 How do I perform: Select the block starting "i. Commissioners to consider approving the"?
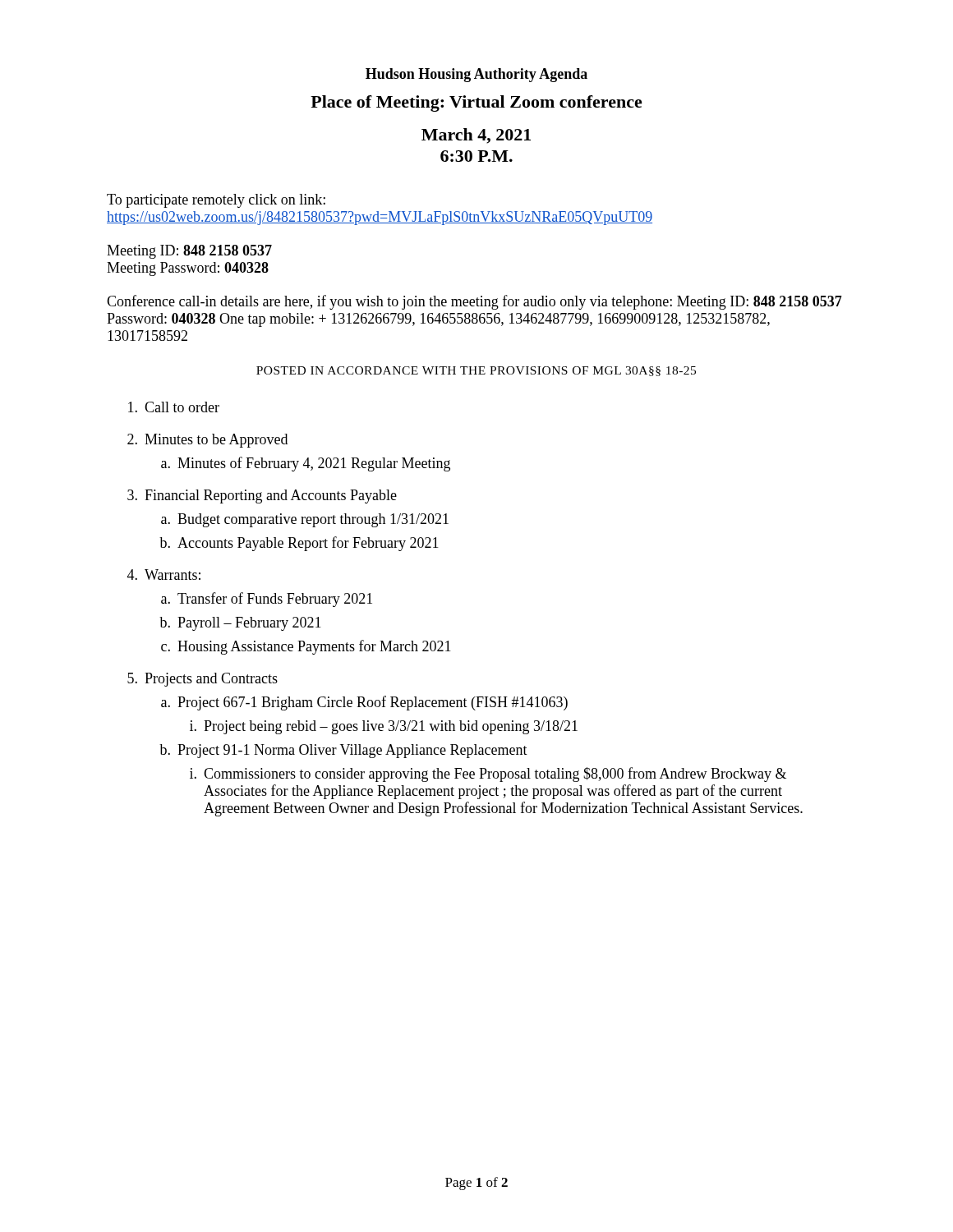(476, 791)
